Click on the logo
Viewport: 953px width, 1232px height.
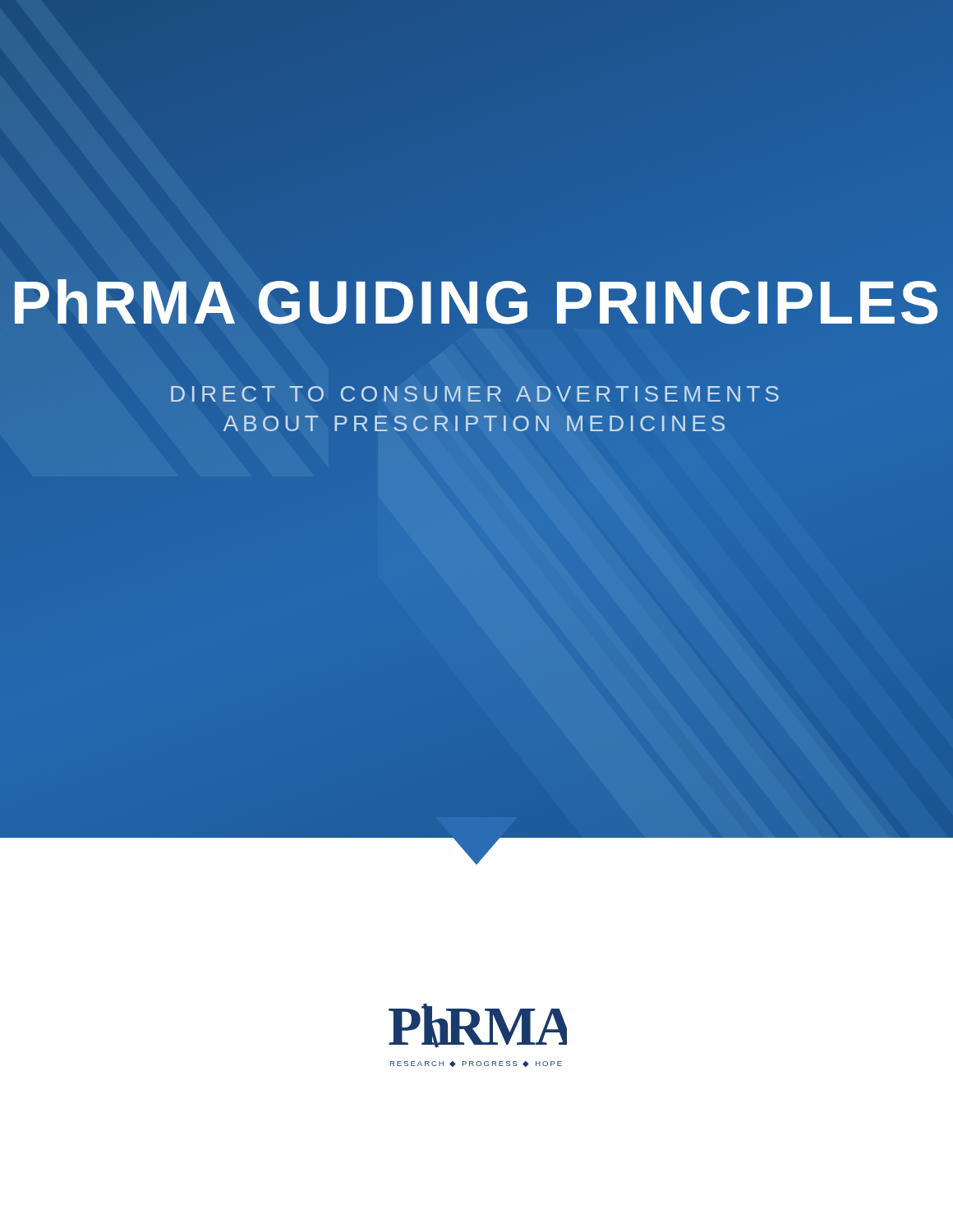[476, 1035]
